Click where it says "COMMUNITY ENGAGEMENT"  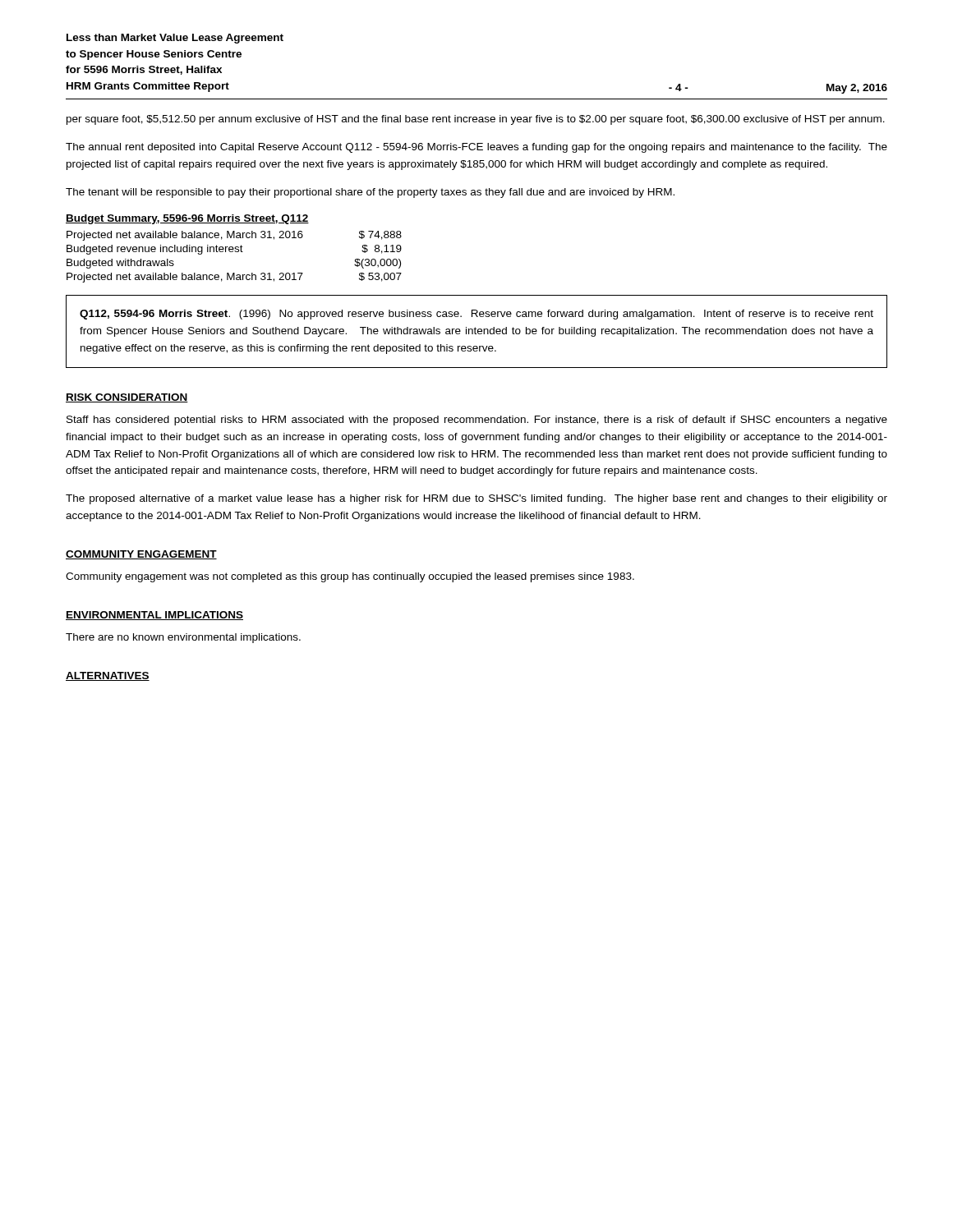pyautogui.click(x=141, y=554)
